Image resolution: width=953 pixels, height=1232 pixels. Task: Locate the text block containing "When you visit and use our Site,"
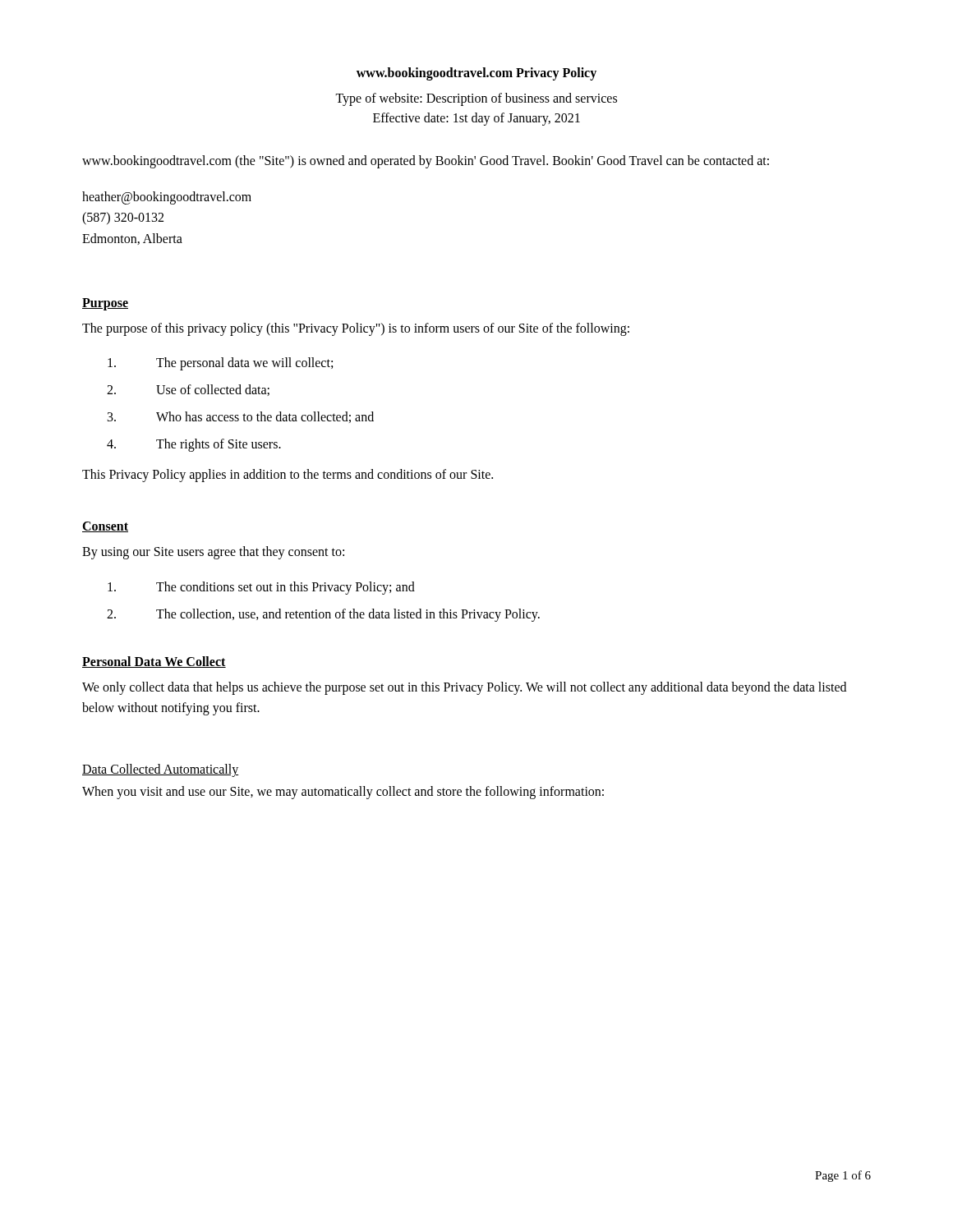(x=344, y=792)
